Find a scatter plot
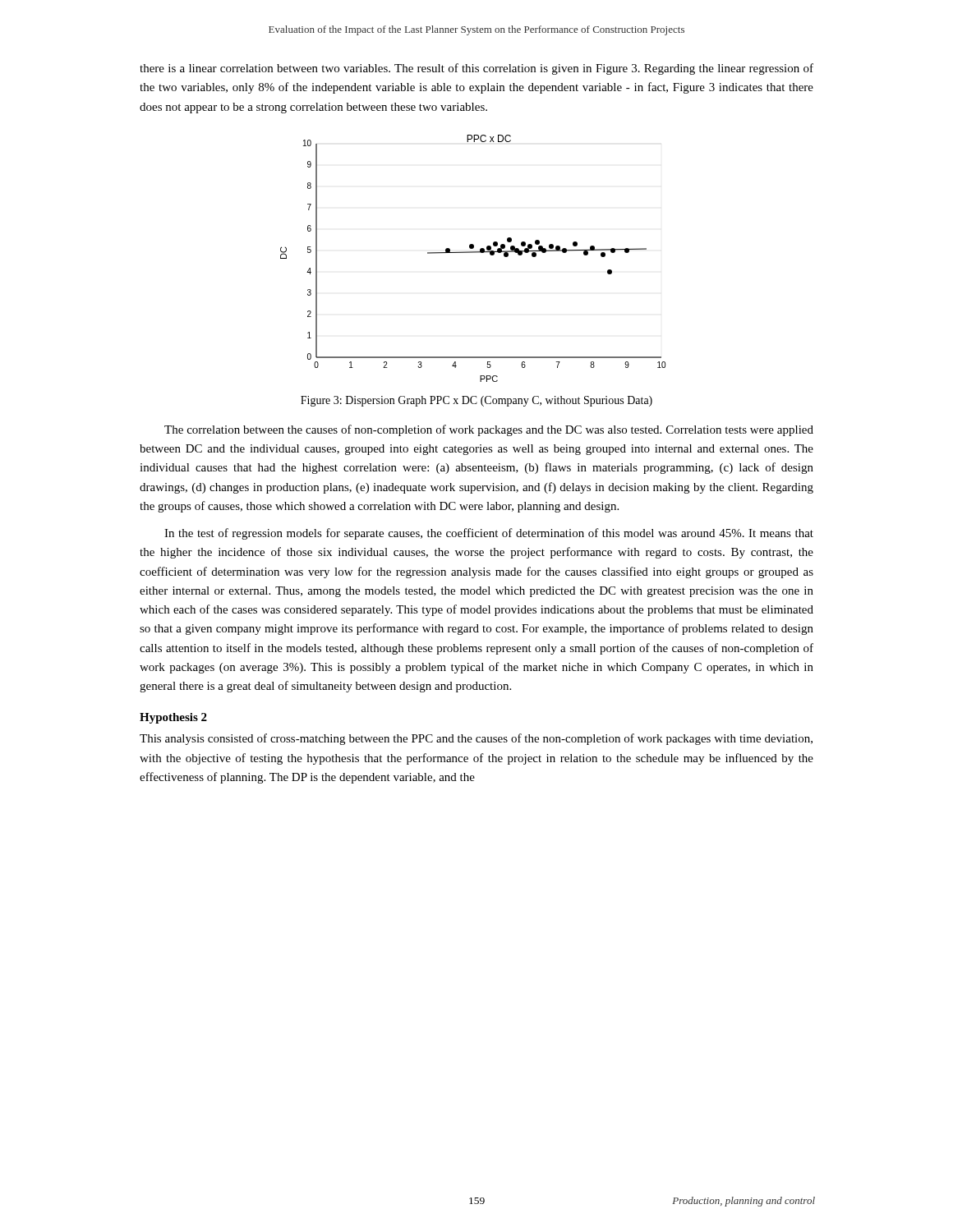Viewport: 953px width, 1232px height. coord(476,260)
